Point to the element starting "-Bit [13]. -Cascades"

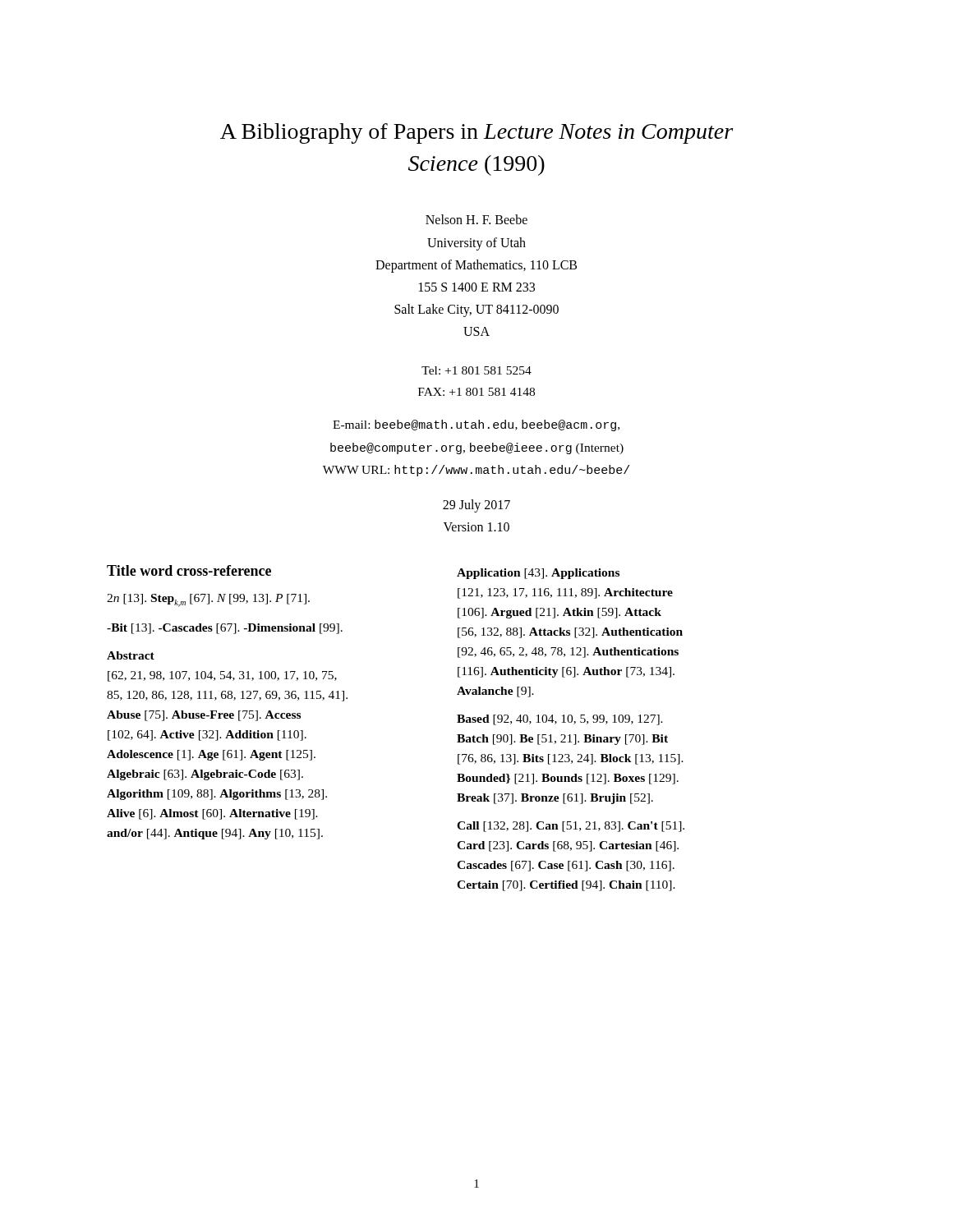[225, 627]
